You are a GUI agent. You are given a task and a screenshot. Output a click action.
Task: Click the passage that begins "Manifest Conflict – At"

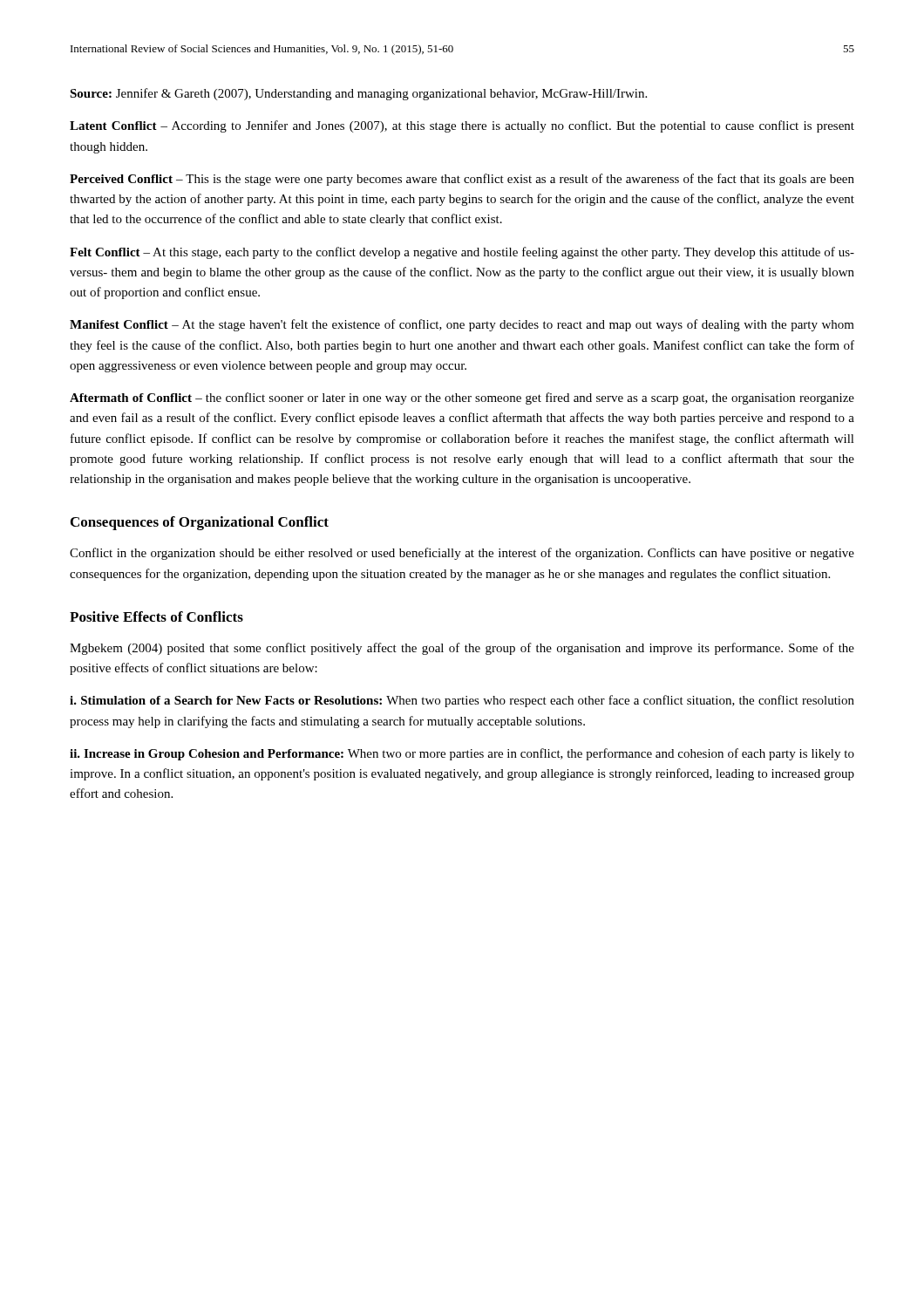(462, 345)
